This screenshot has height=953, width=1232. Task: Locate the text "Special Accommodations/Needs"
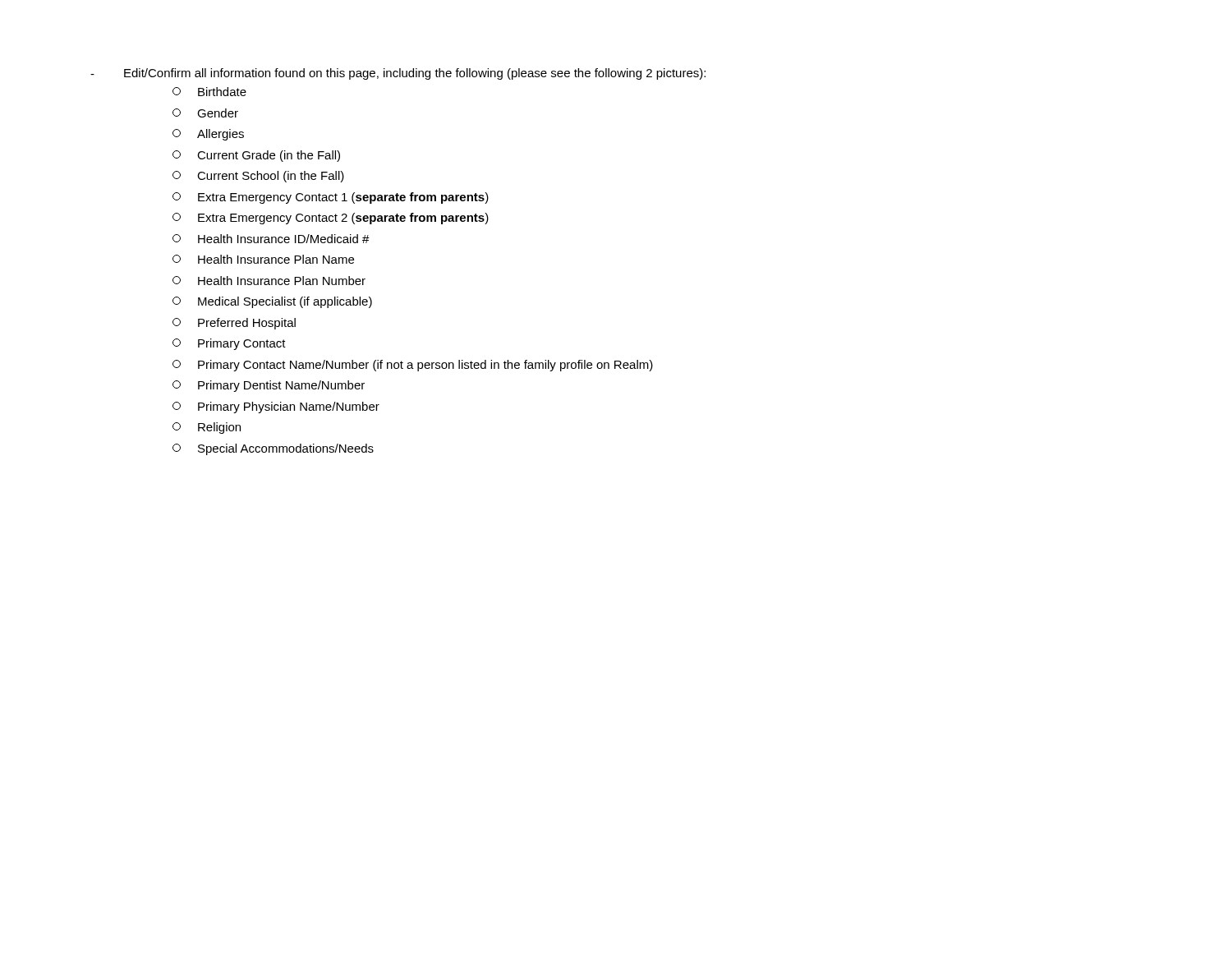tap(273, 448)
